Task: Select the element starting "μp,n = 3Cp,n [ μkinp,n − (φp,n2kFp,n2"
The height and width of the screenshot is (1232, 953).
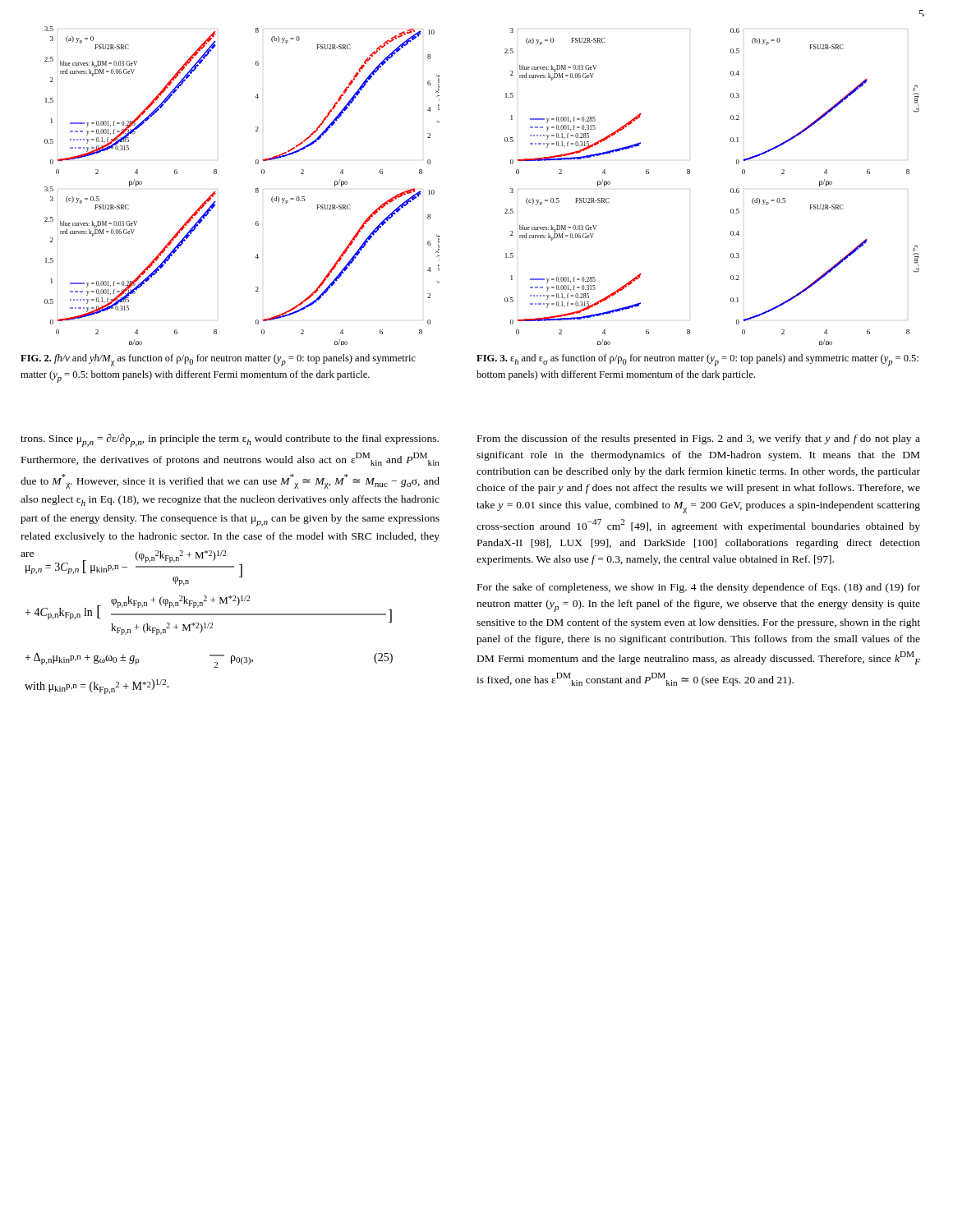Action: (207, 622)
